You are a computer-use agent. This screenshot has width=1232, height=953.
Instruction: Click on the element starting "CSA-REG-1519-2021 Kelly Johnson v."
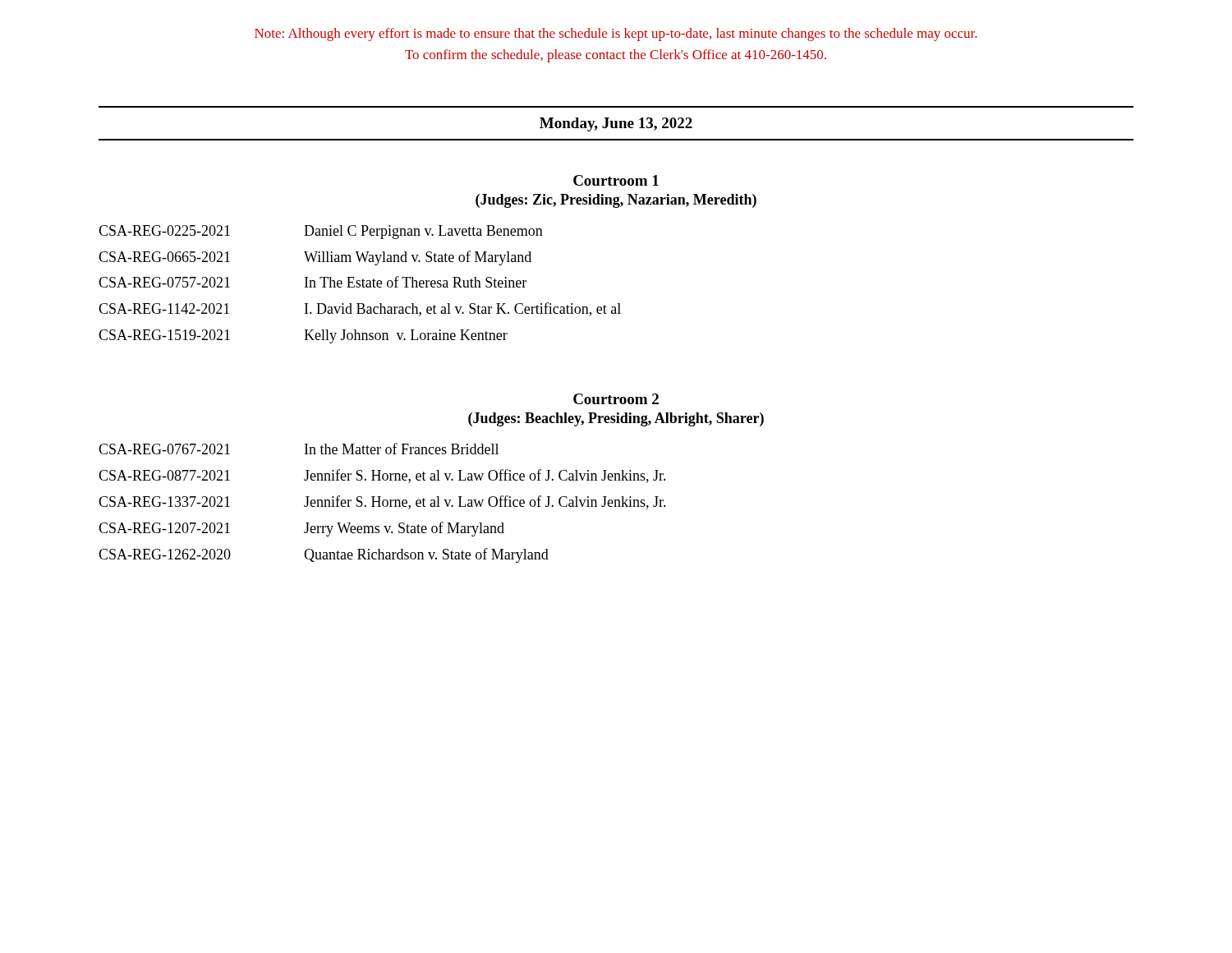tap(303, 336)
